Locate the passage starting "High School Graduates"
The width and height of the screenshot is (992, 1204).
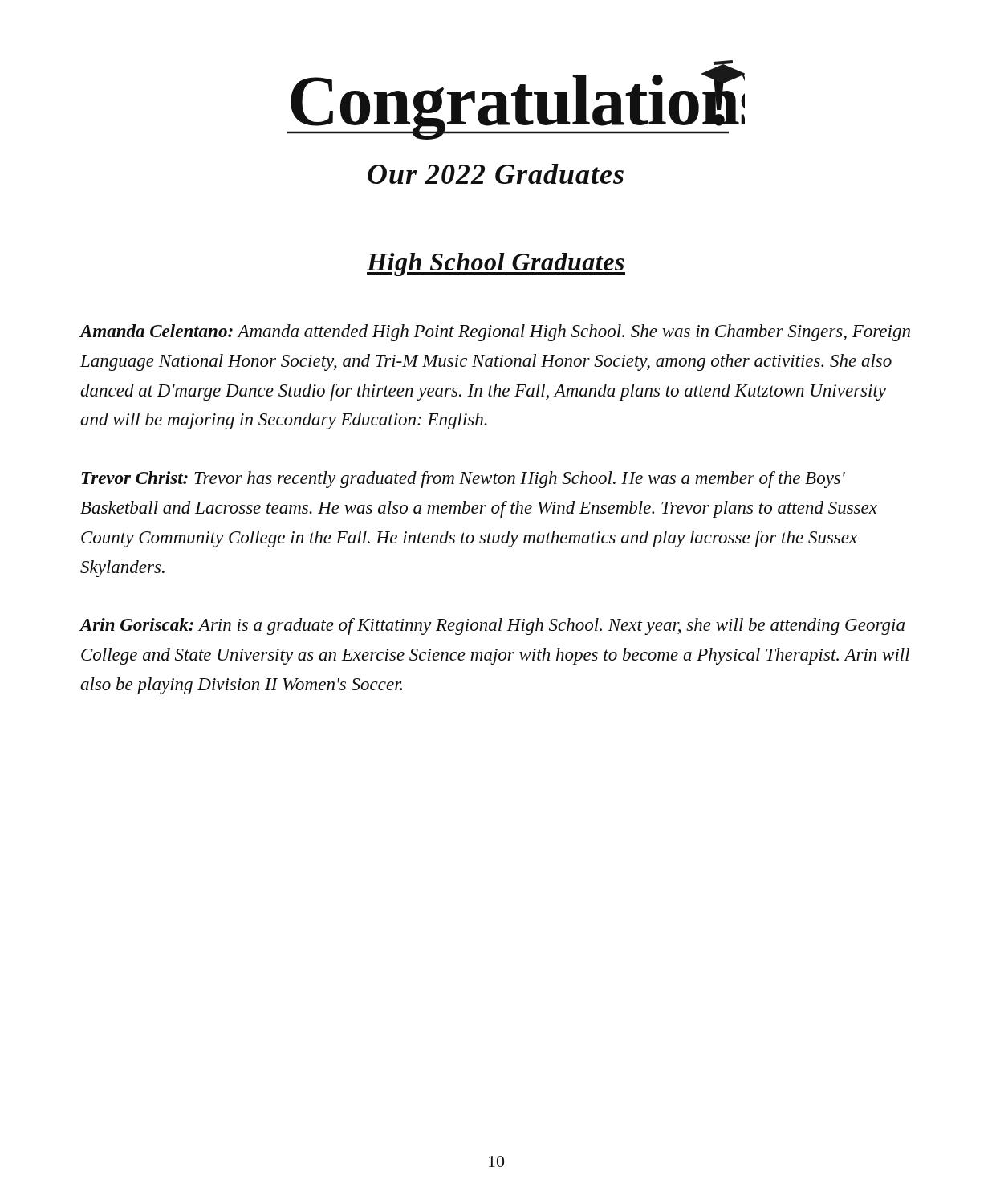click(x=496, y=262)
